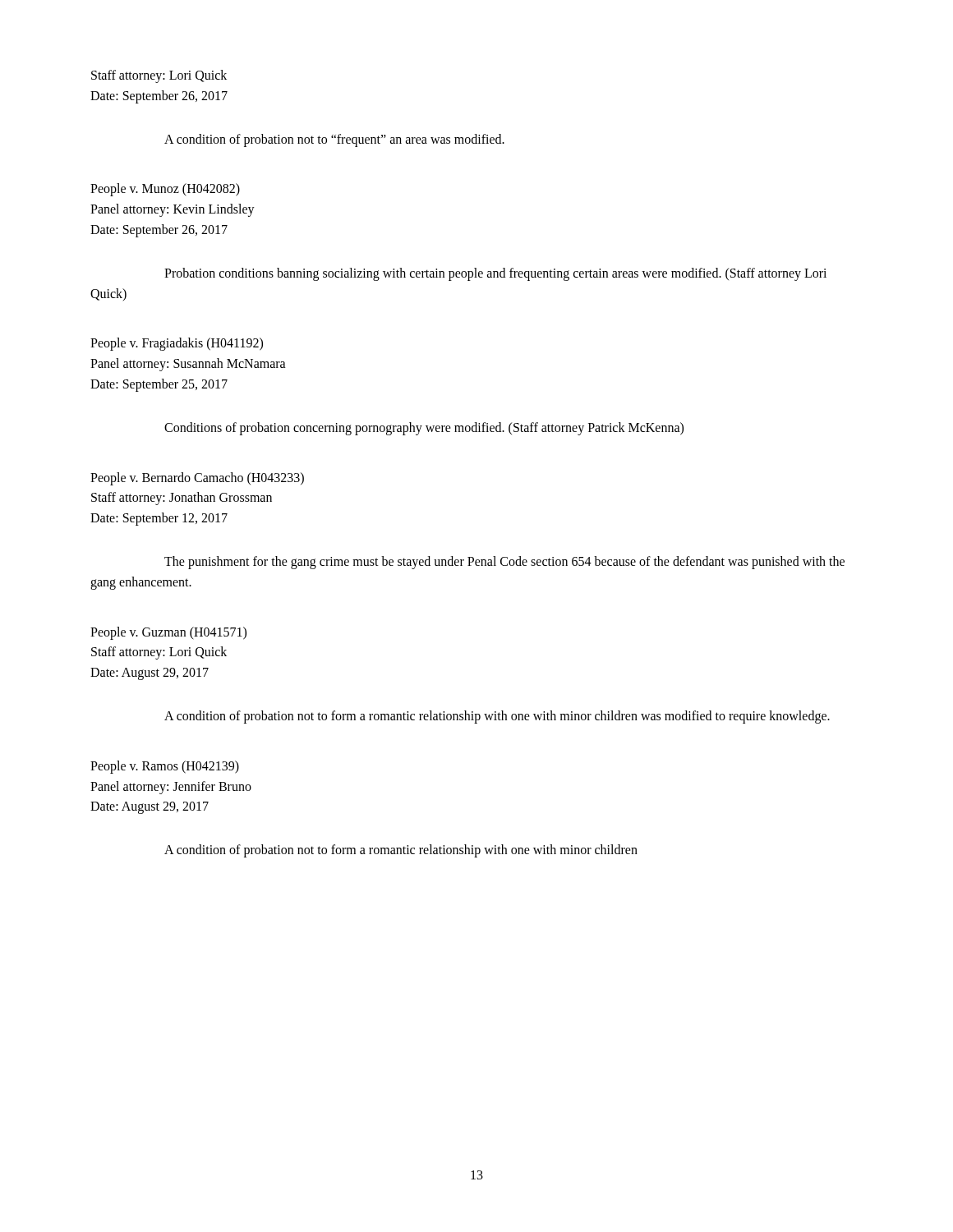Click on the text block with the text "The punishment for the gang crime must"

coord(476,572)
